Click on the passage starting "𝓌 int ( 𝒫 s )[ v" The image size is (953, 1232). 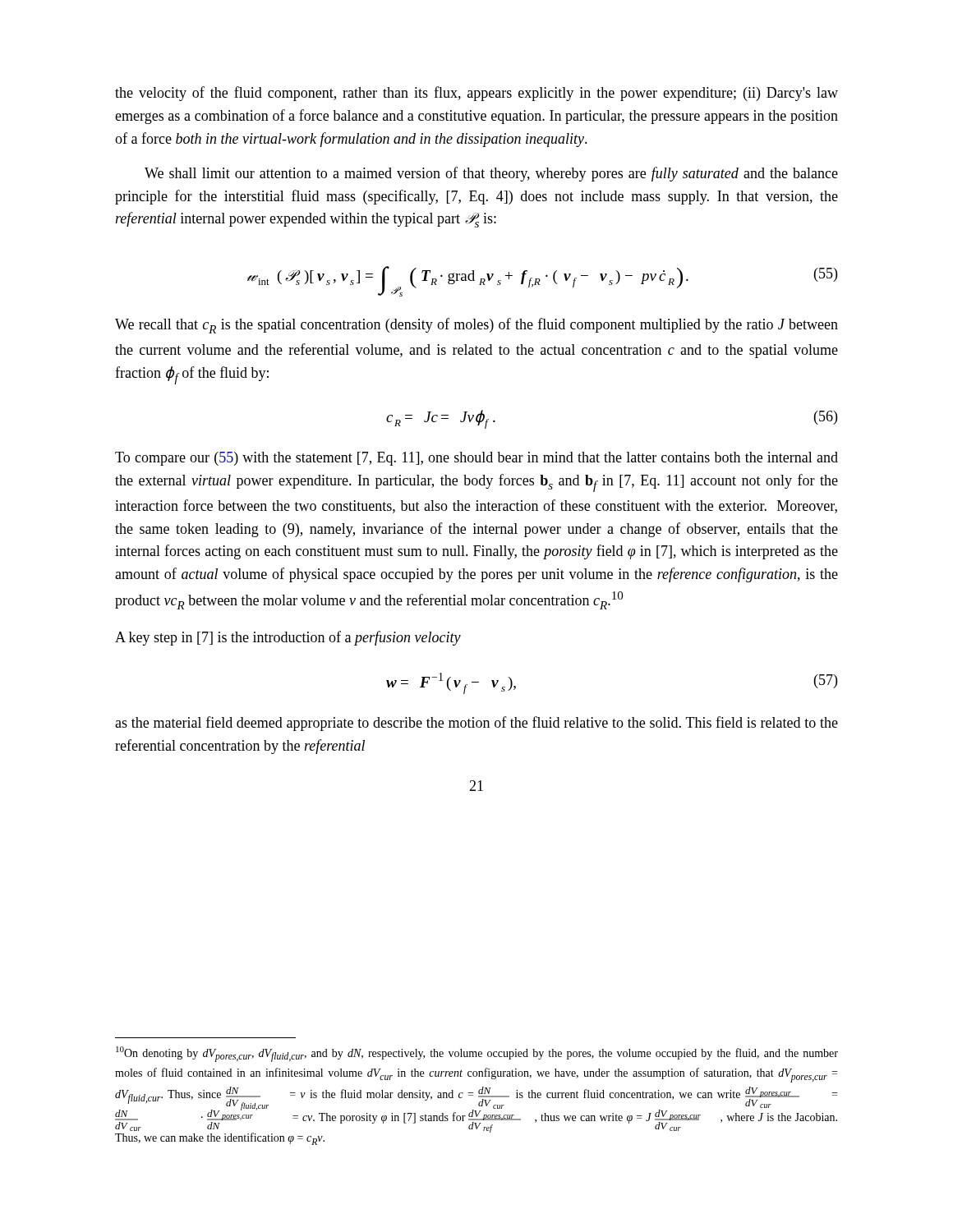point(542,274)
